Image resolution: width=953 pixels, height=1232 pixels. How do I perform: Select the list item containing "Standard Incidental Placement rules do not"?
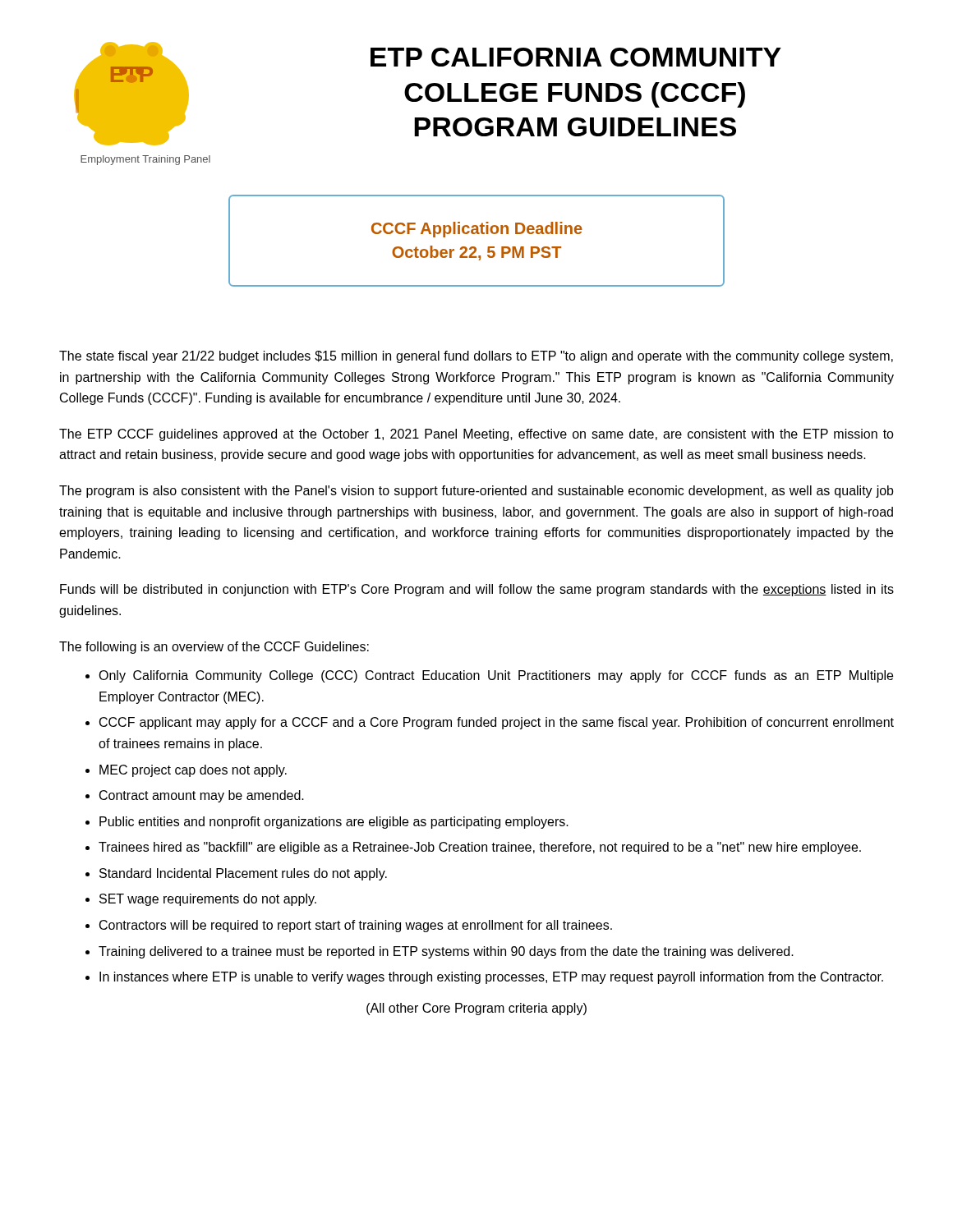click(243, 873)
